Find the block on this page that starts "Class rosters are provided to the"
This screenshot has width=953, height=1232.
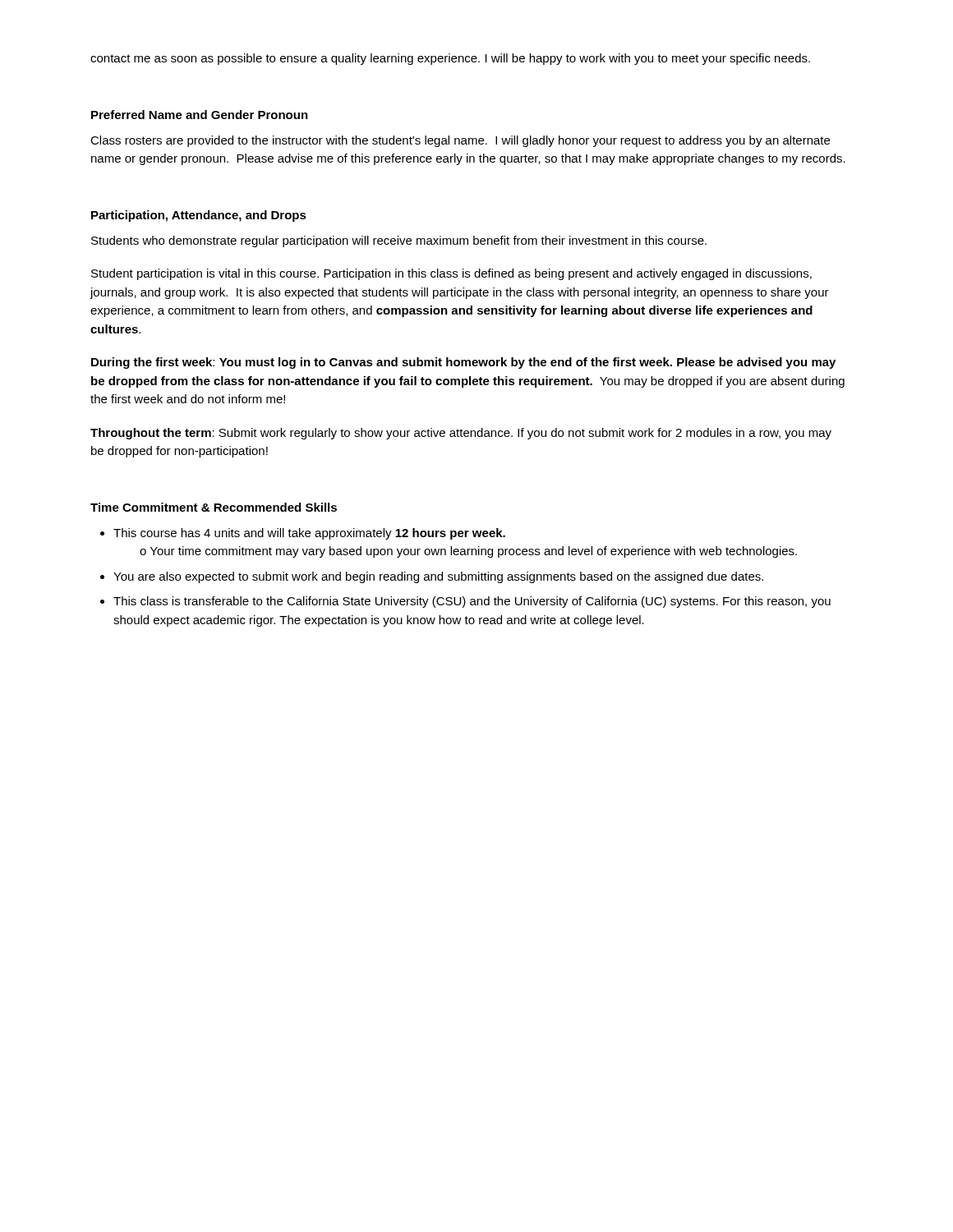[x=468, y=149]
